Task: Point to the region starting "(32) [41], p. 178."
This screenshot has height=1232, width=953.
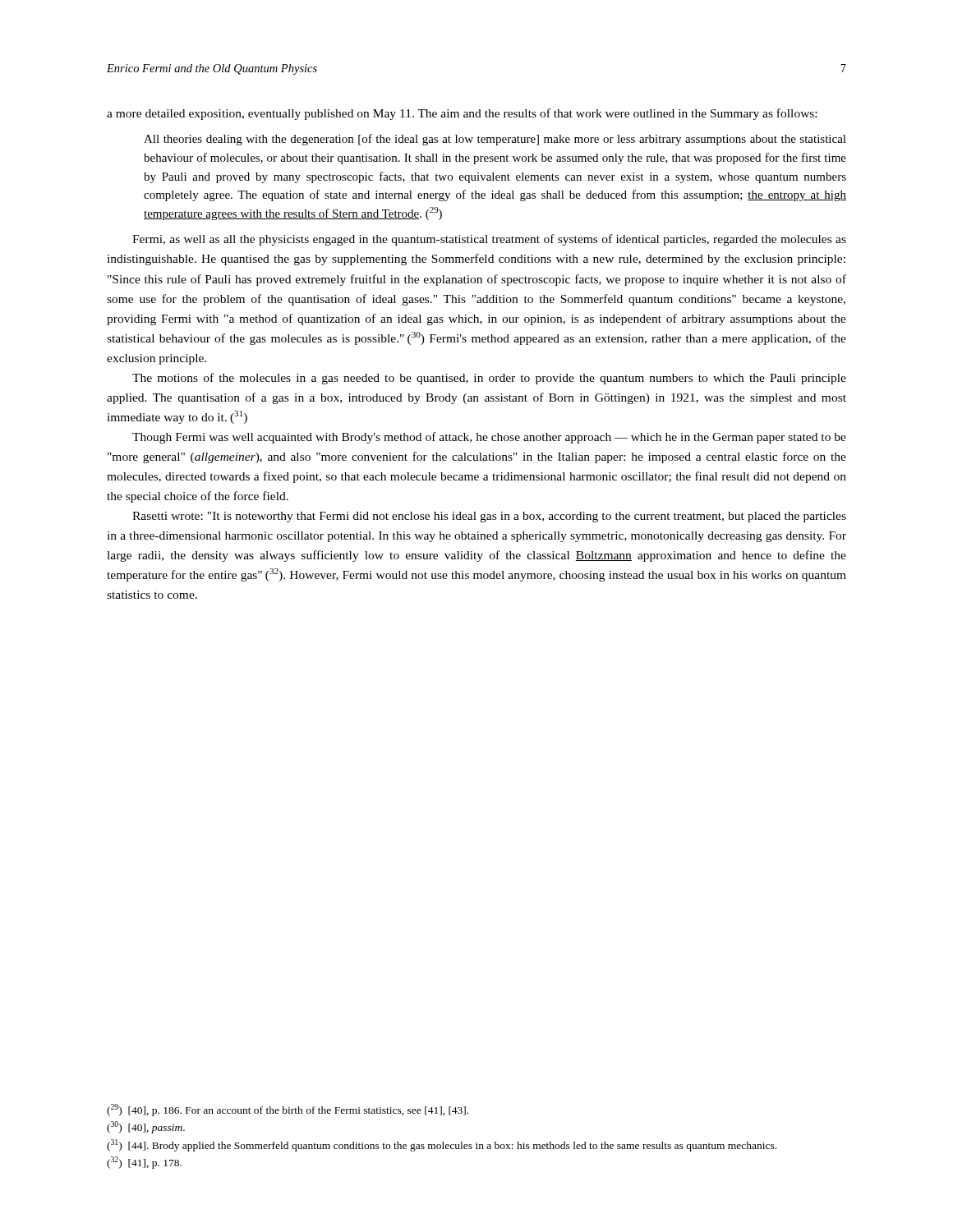Action: click(x=145, y=1162)
